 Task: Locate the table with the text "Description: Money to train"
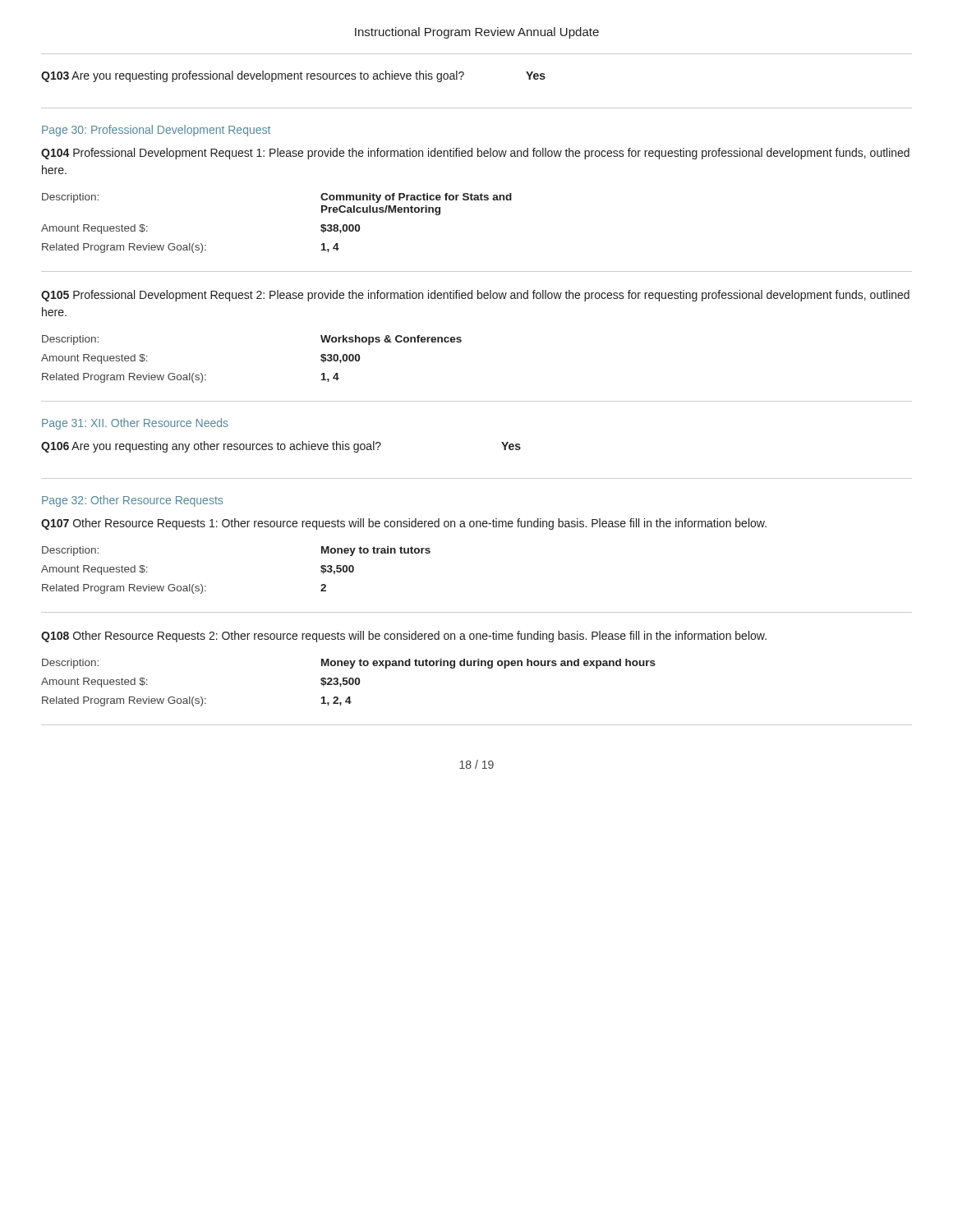[x=476, y=569]
